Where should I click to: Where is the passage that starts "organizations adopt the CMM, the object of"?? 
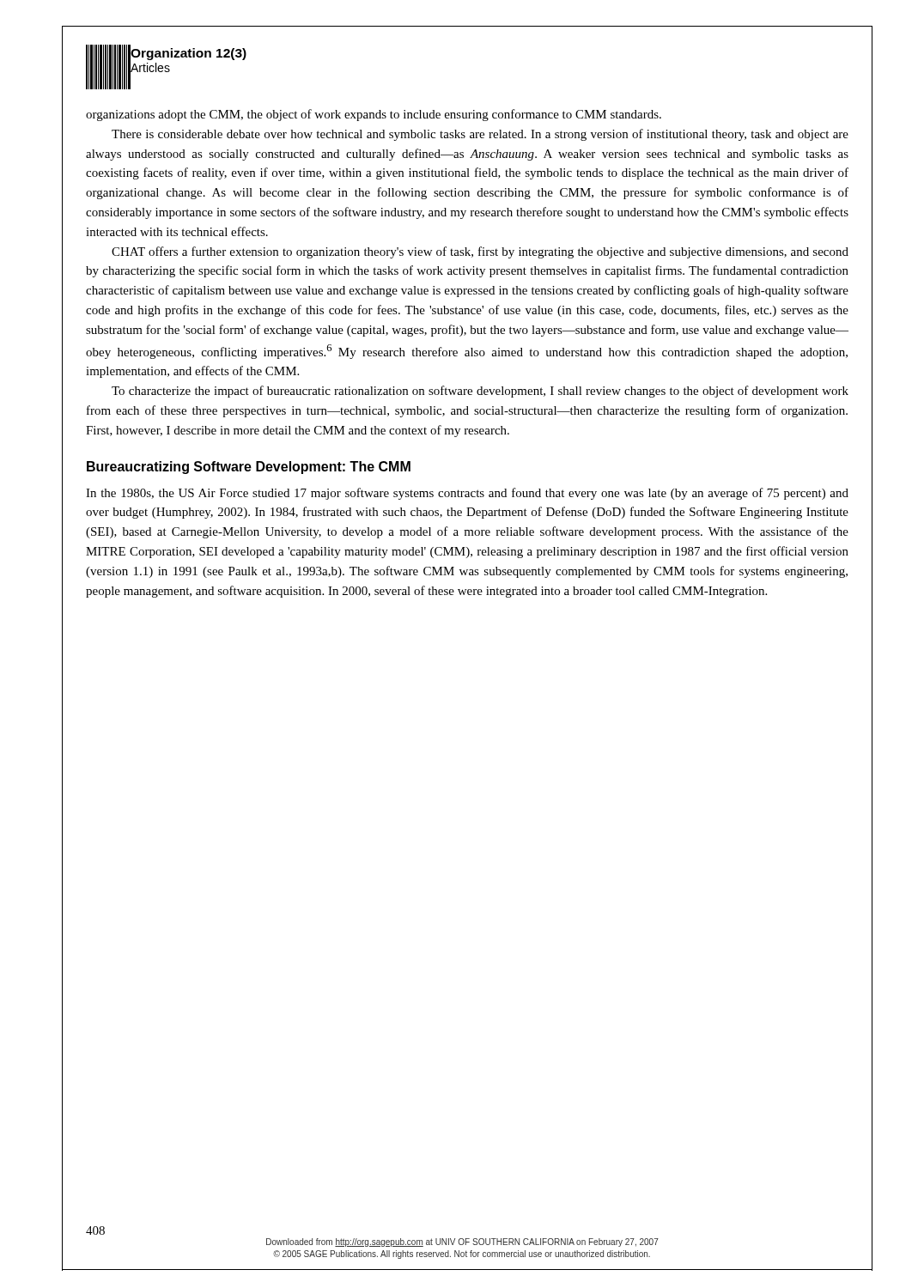[x=467, y=272]
